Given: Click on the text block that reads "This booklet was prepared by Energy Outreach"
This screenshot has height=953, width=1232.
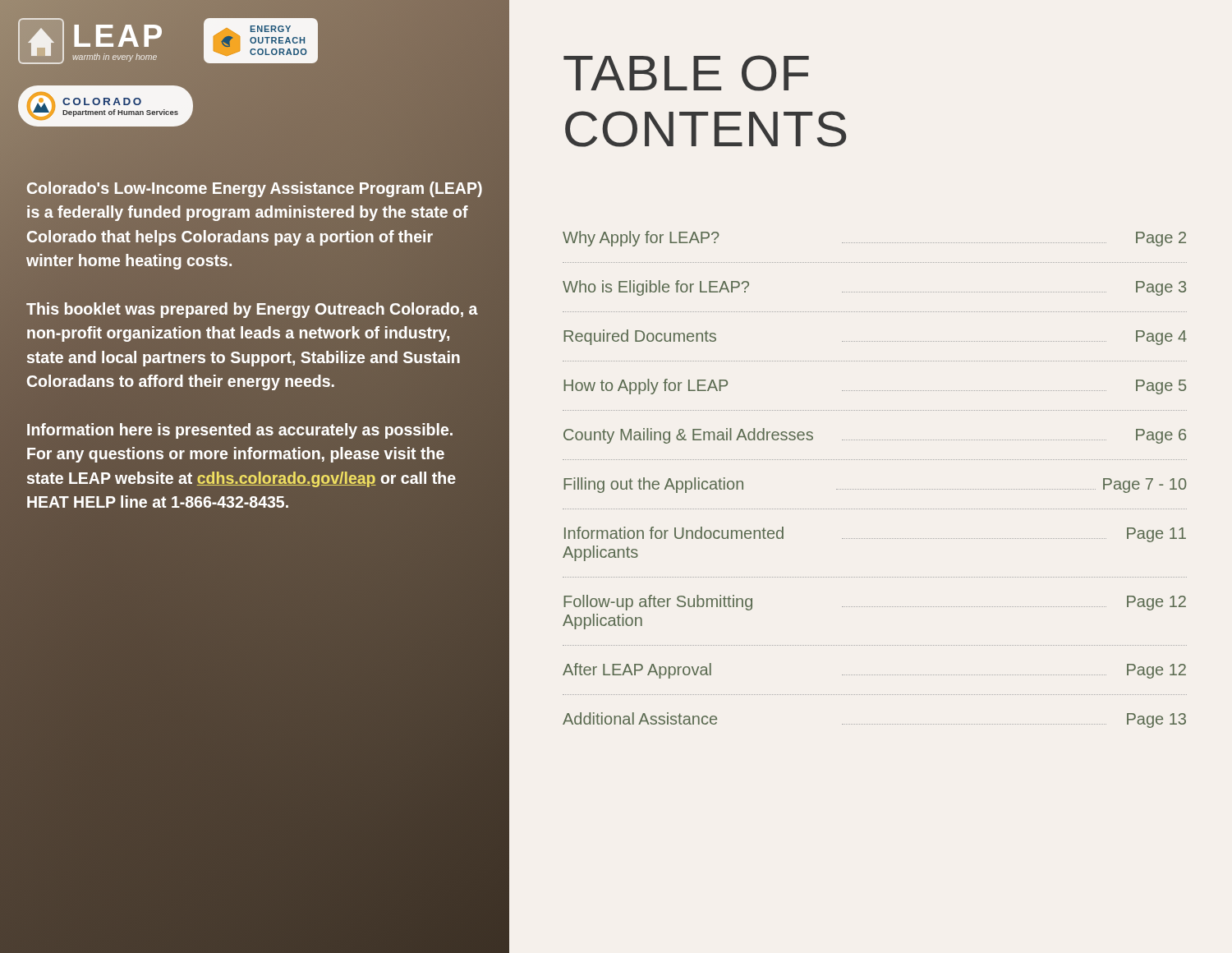Looking at the screenshot, I should [252, 345].
